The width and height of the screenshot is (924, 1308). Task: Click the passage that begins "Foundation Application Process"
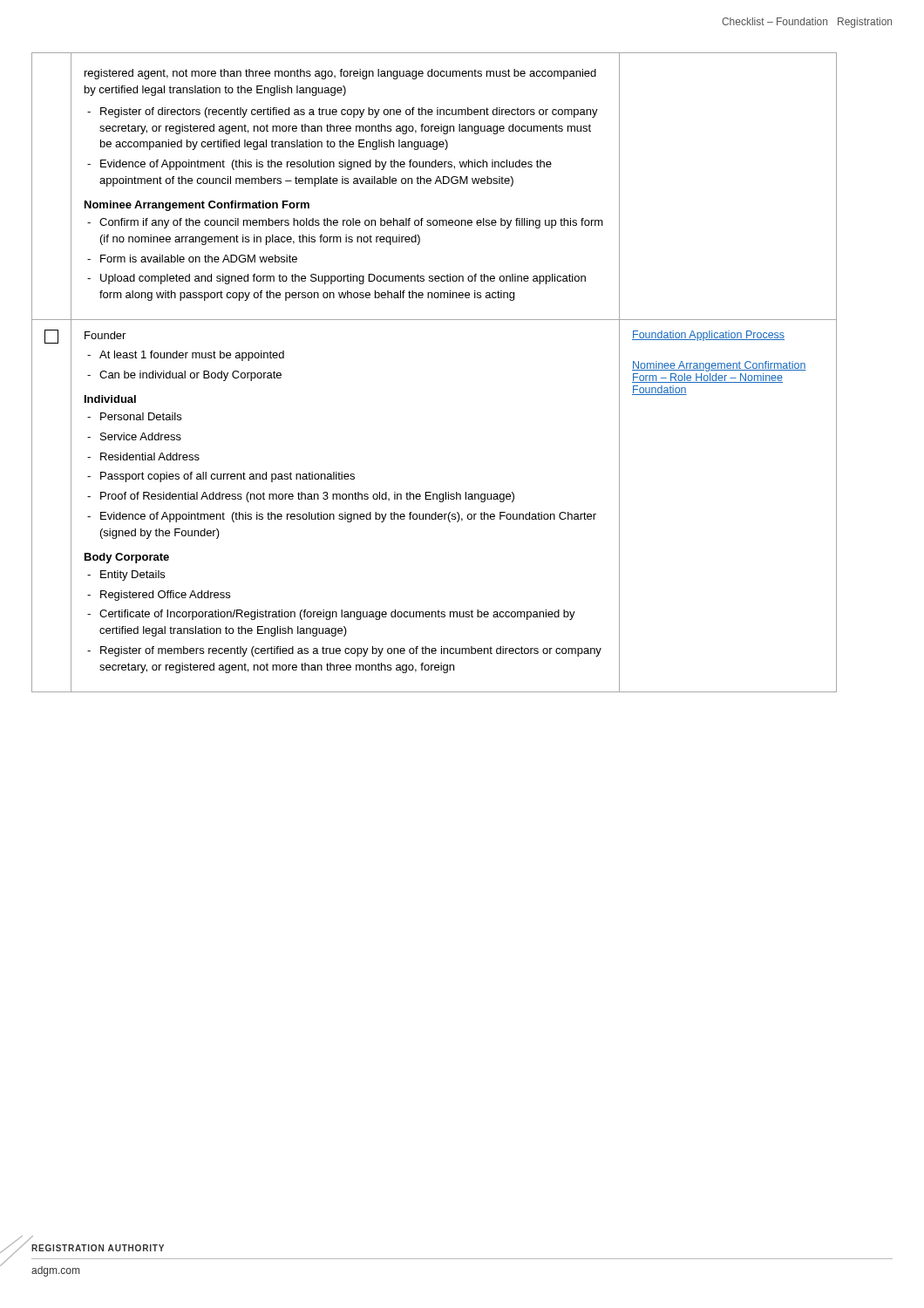pos(728,362)
